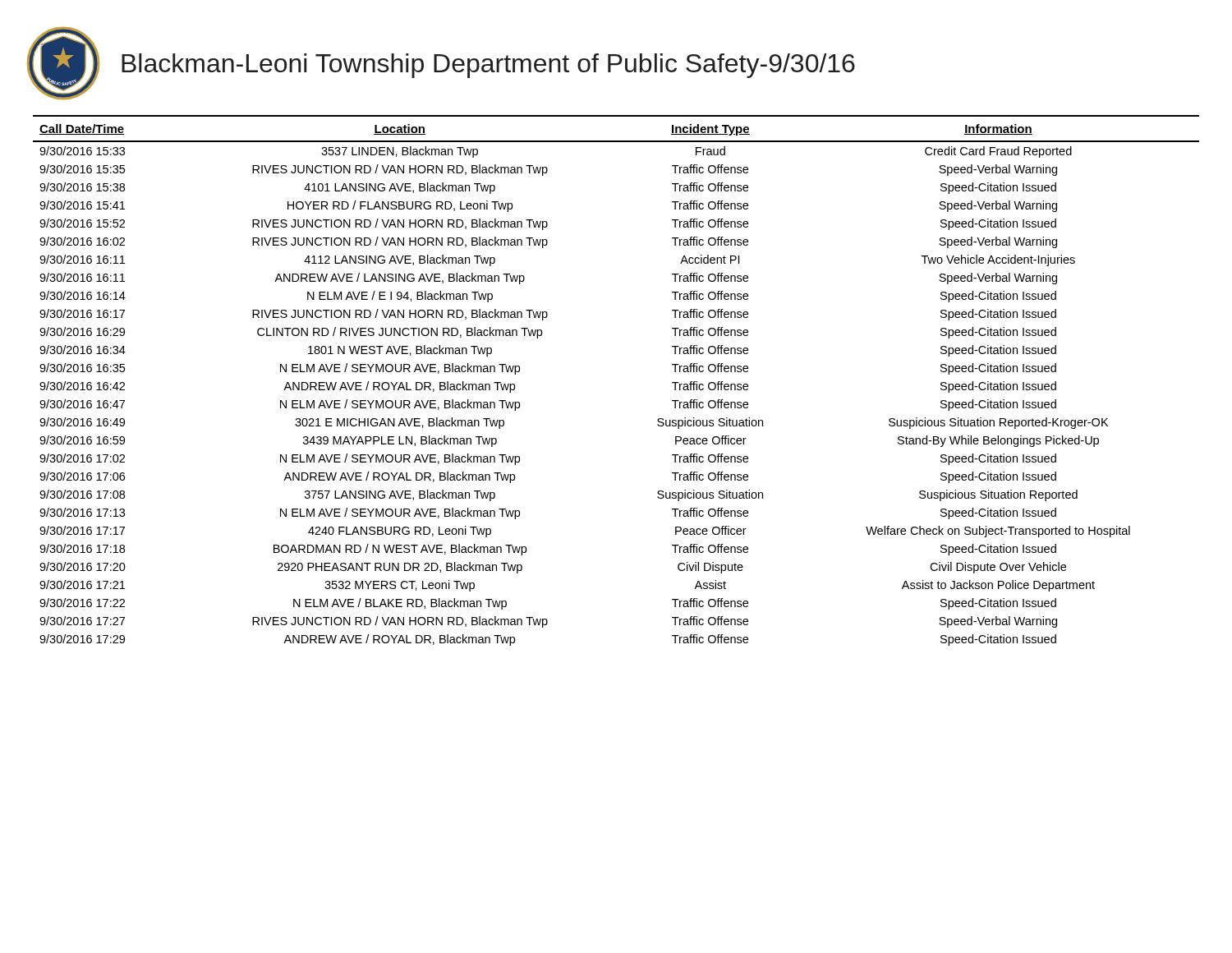Locate the logo
The width and height of the screenshot is (1232, 953).
click(x=63, y=63)
